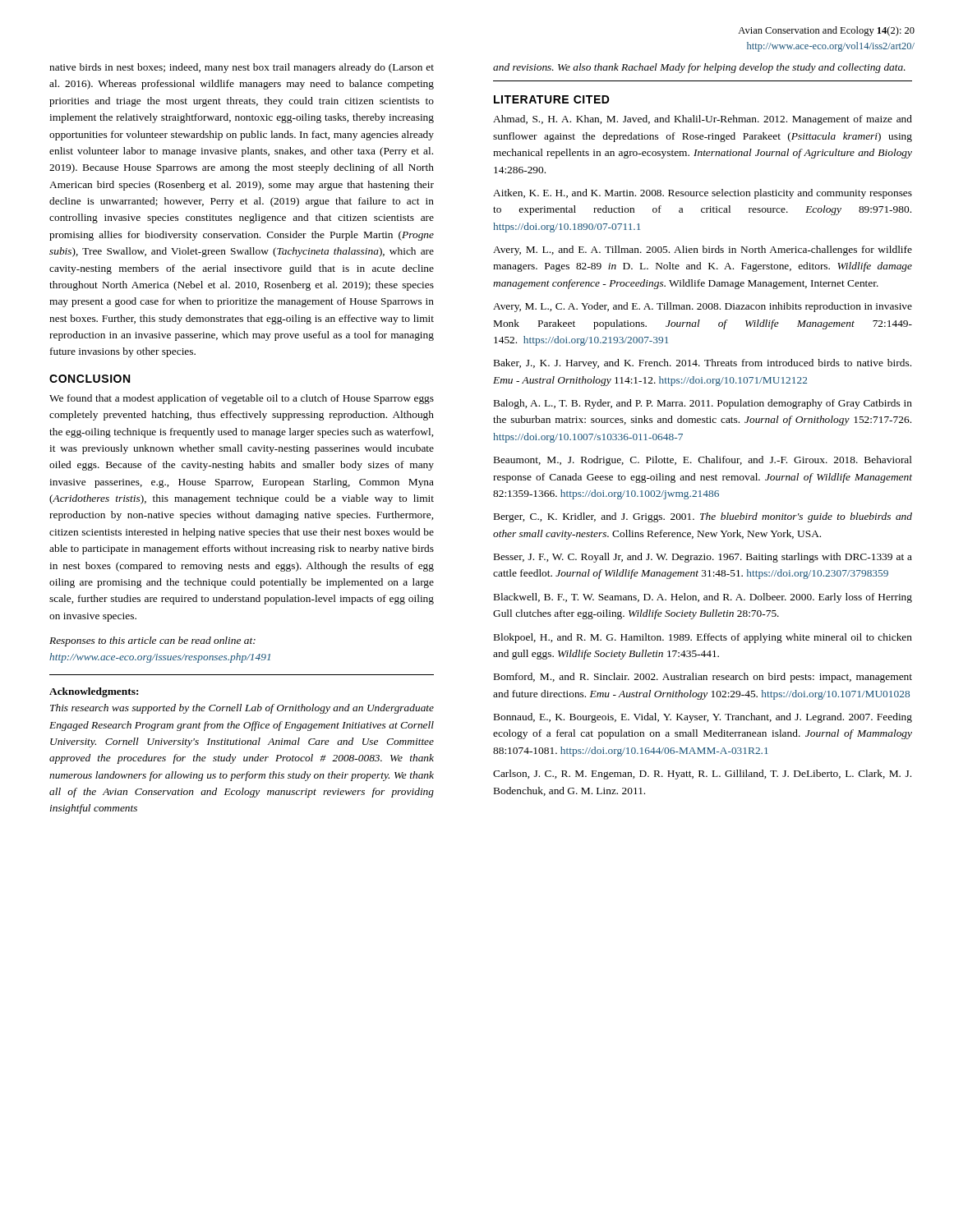Find the text block starting "Avery, M. L., and"
This screenshot has height=1232, width=954.
tap(703, 266)
